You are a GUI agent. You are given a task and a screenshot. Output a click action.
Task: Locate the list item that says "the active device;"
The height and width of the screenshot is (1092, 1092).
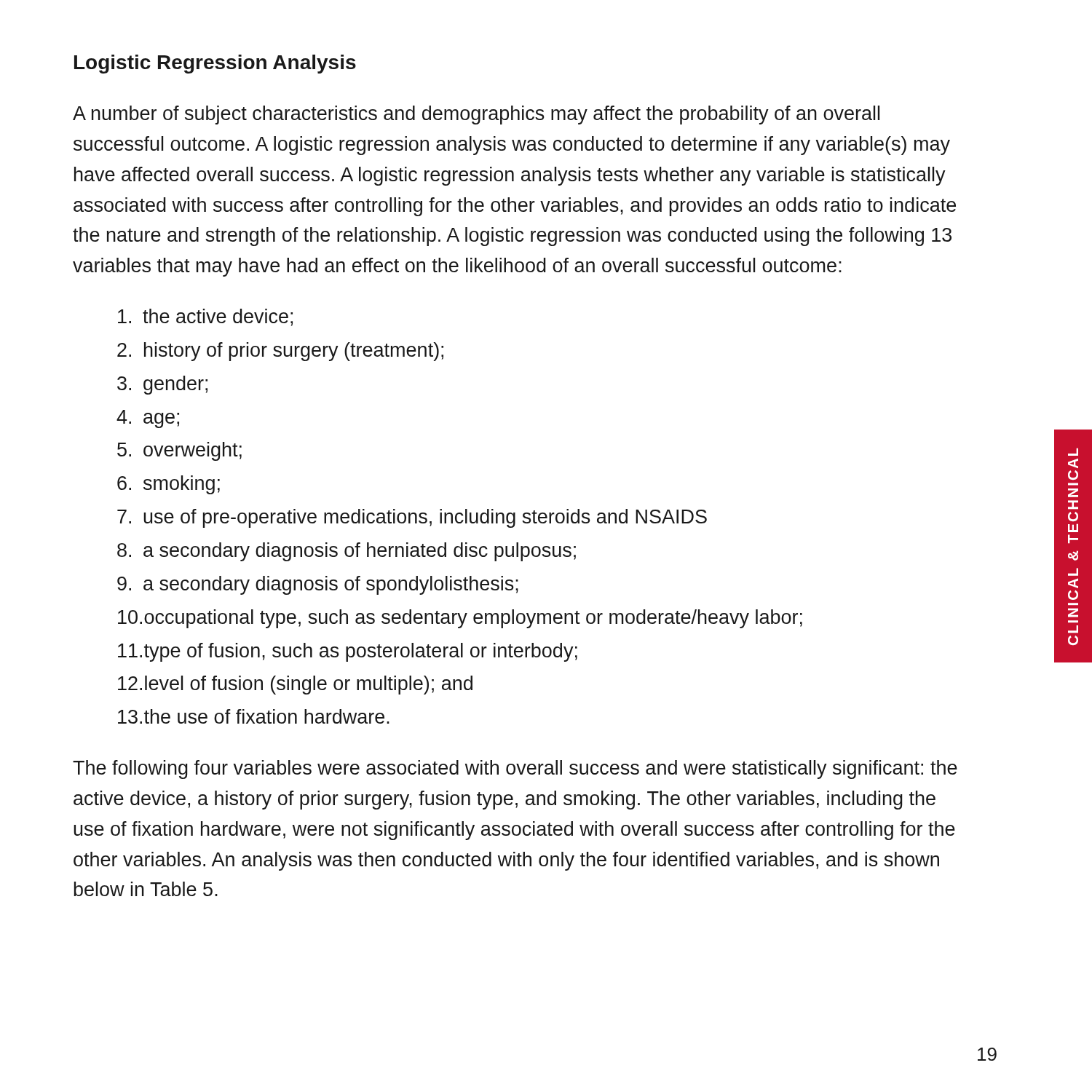206,317
